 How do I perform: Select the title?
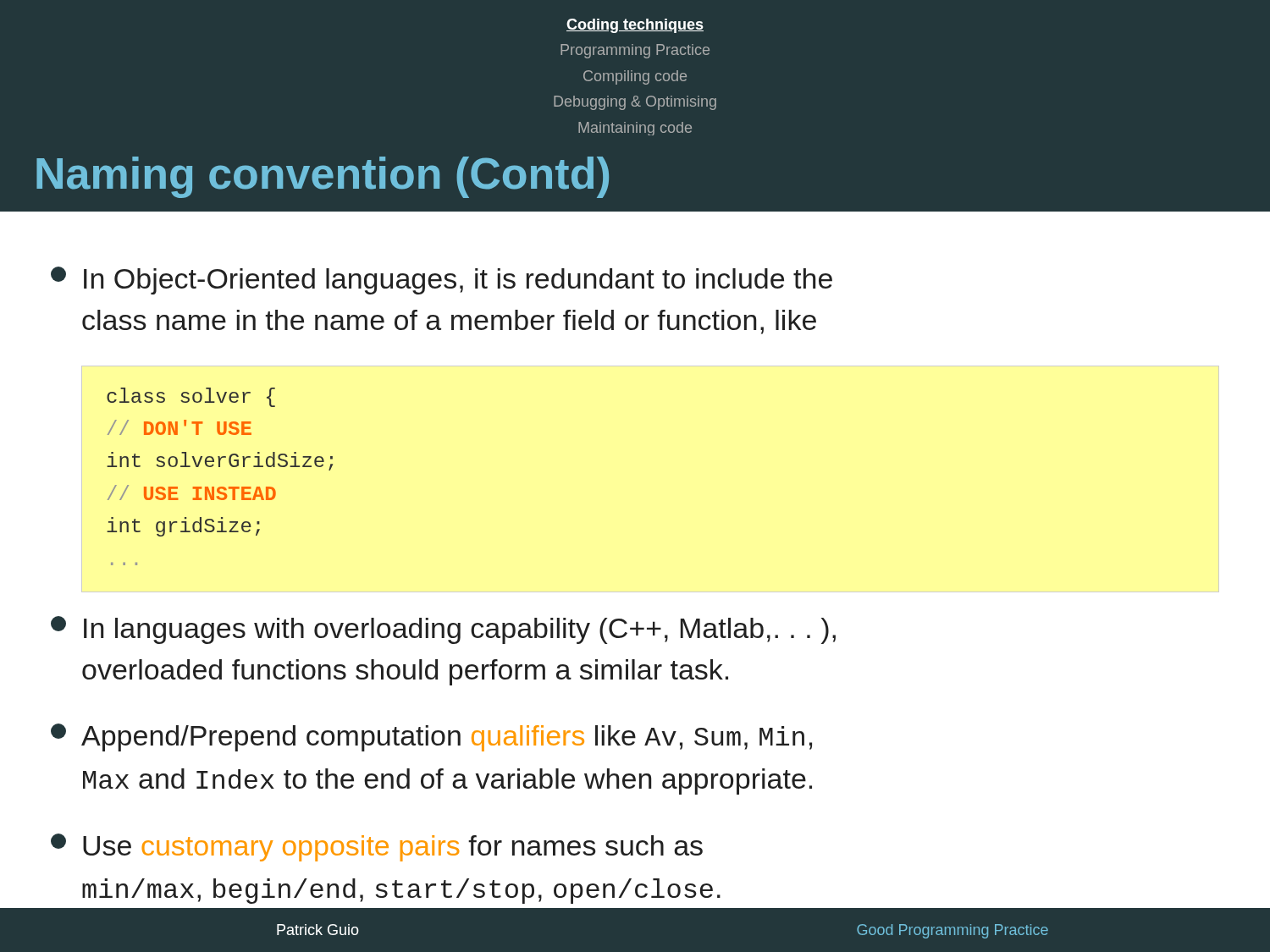click(x=322, y=174)
